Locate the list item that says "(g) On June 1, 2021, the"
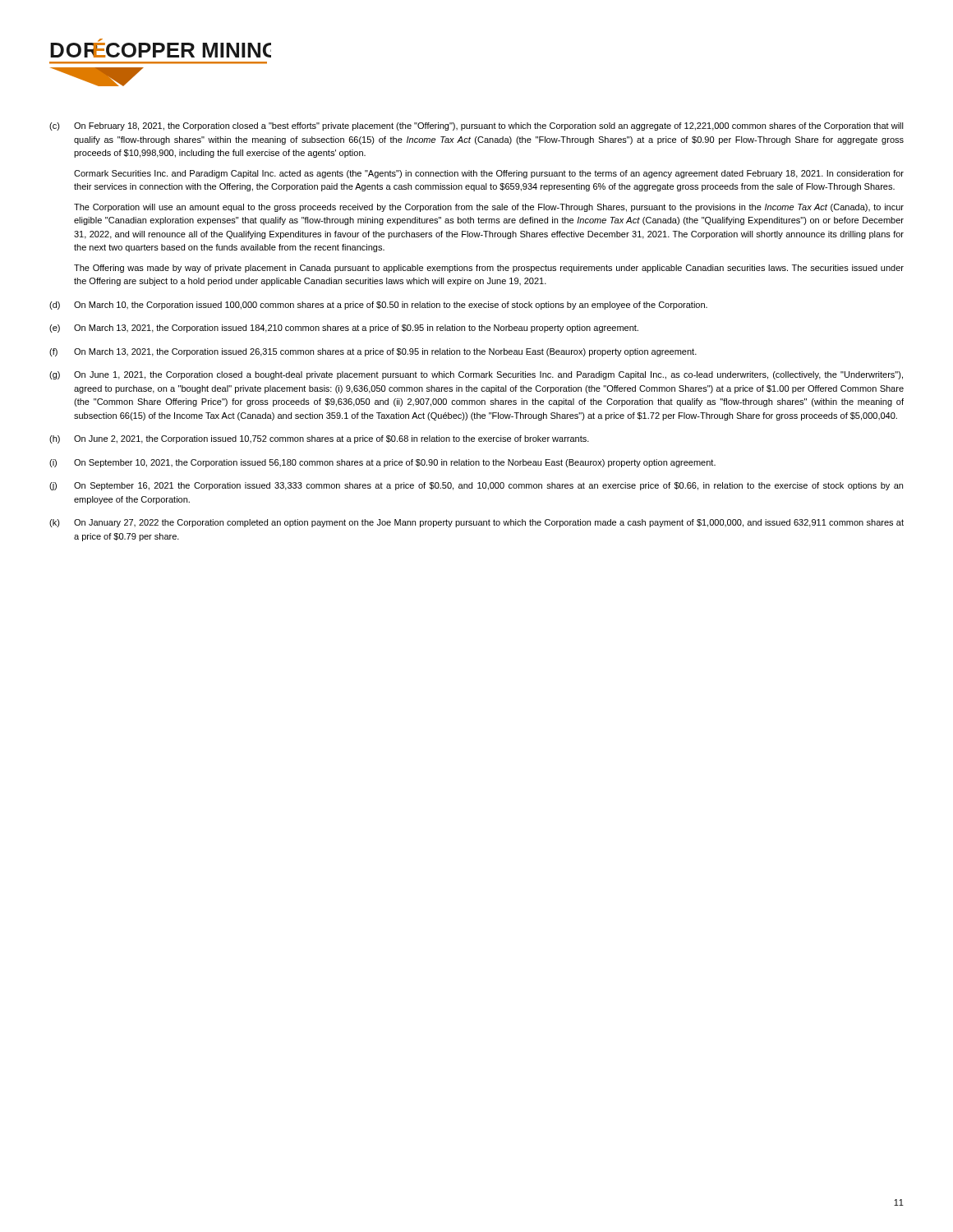Screen dimensions: 1232x953 point(476,395)
